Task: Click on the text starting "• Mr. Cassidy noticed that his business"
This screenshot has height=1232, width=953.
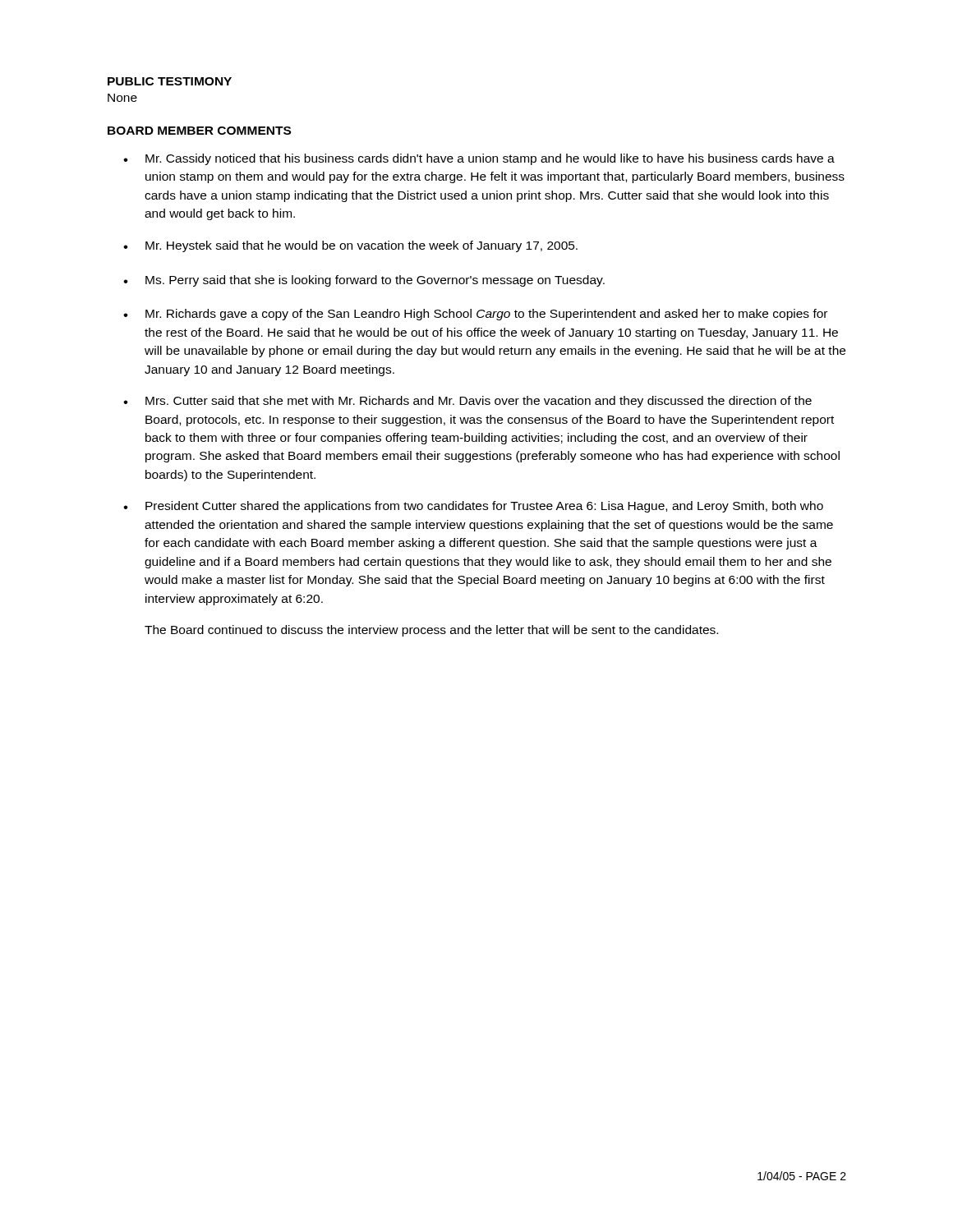Action: tap(485, 186)
